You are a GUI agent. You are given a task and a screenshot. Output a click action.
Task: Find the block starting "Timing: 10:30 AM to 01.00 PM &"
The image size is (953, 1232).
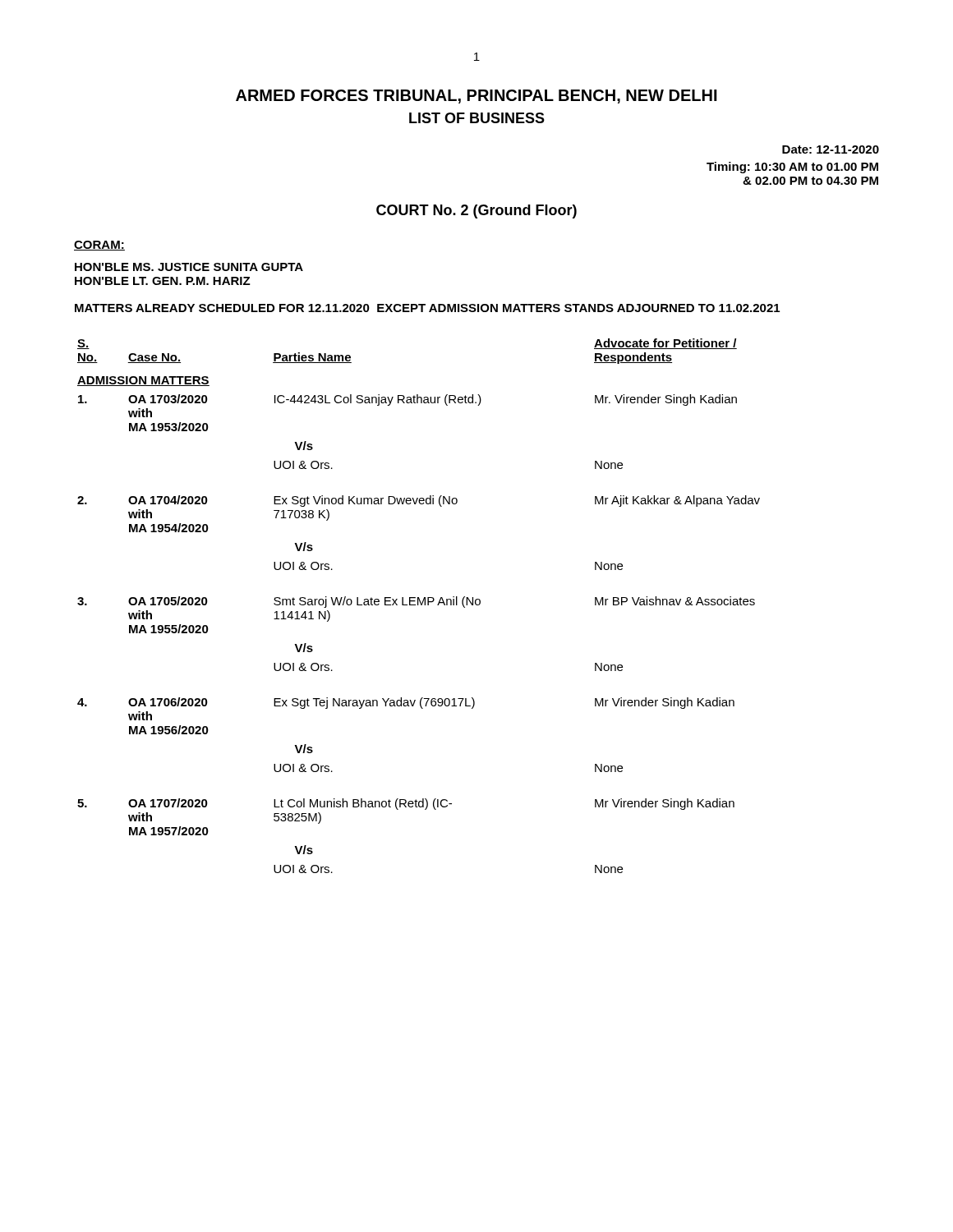coord(793,173)
